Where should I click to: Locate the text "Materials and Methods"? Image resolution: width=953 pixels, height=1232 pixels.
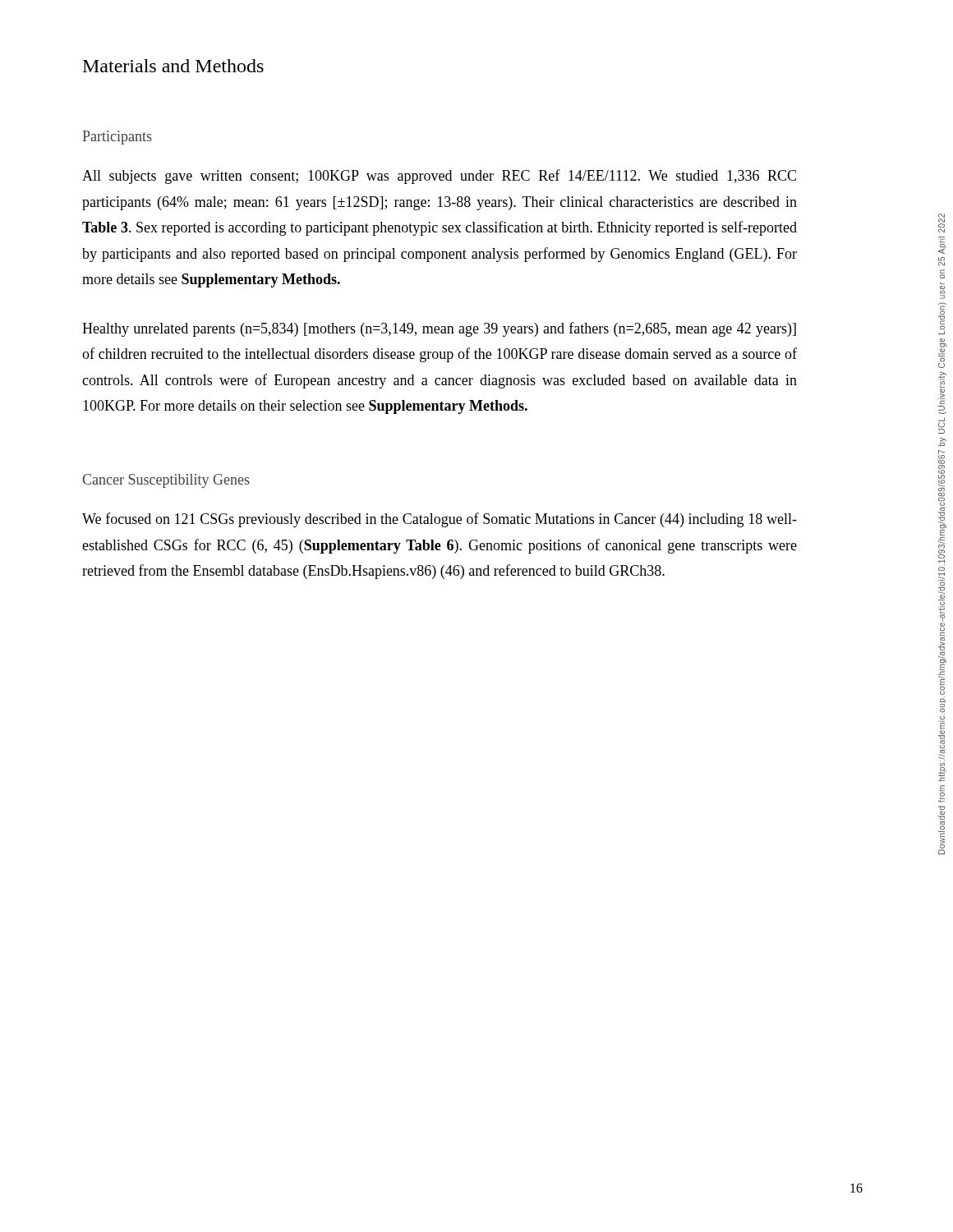pos(173,66)
